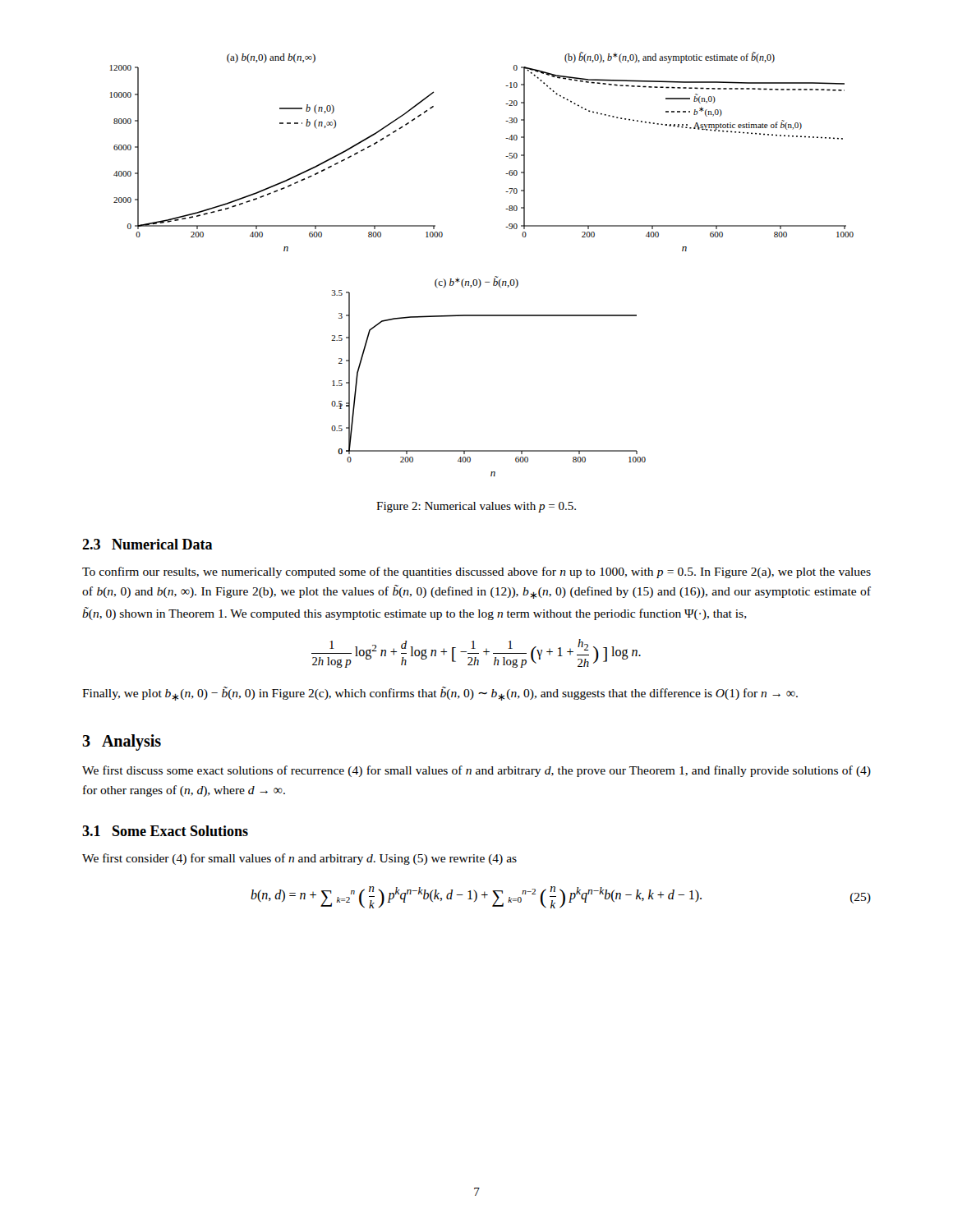
Task: Locate the region starting "b(n, d) ="
Action: point(561,897)
